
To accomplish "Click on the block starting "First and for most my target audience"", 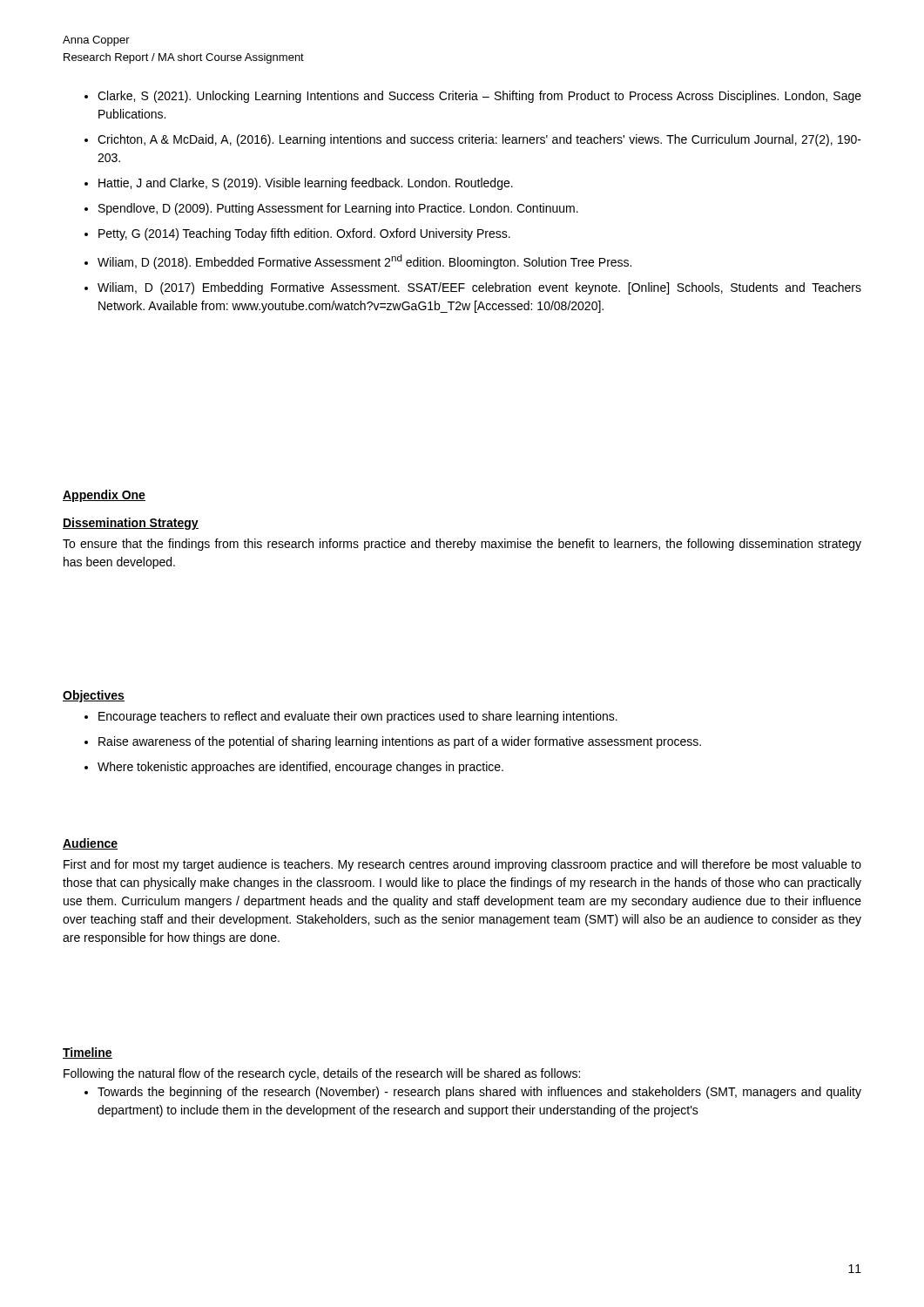I will pos(462,901).
